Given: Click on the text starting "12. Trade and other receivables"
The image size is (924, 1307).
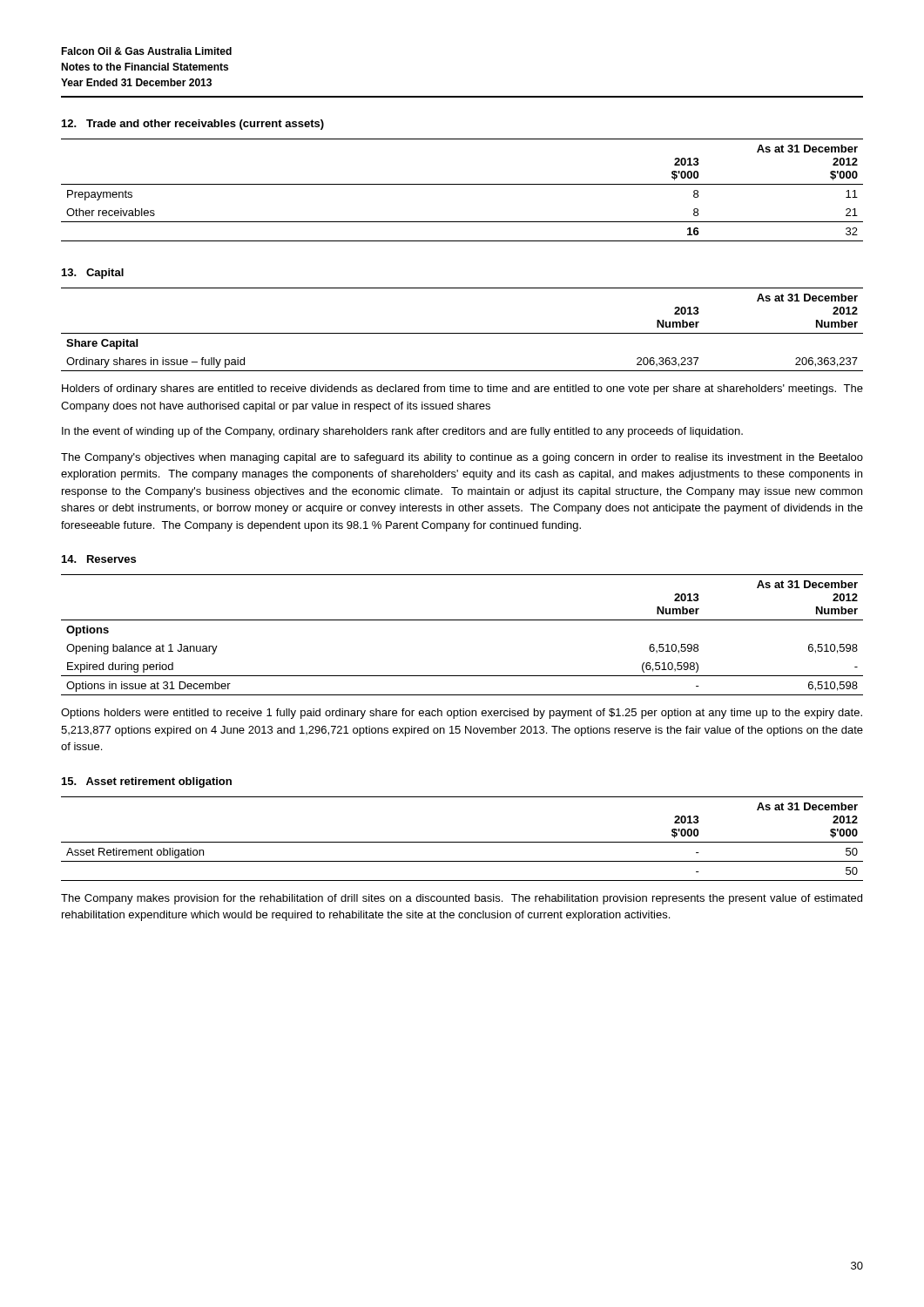Looking at the screenshot, I should pyautogui.click(x=192, y=123).
